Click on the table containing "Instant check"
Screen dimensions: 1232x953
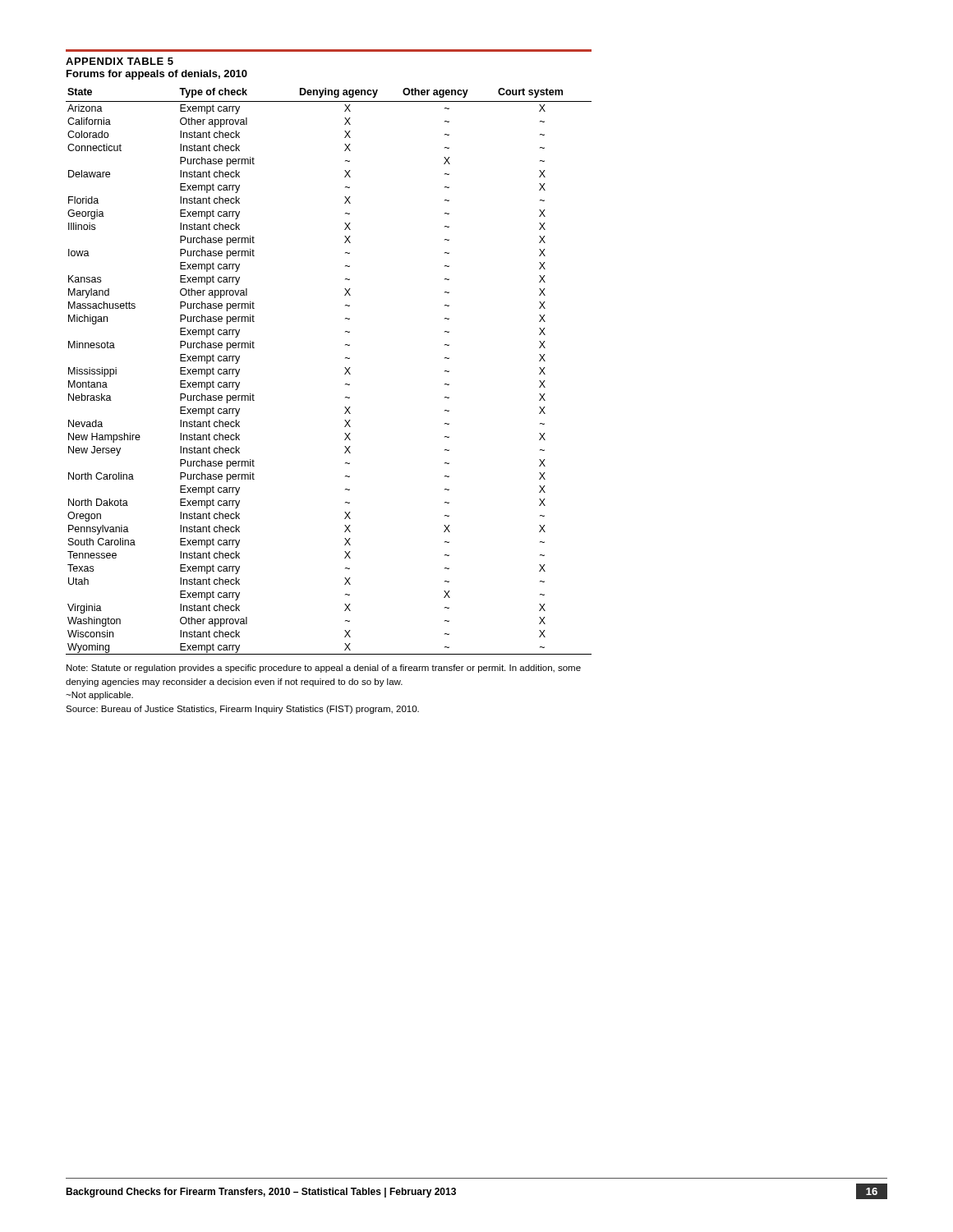pyautogui.click(x=329, y=370)
